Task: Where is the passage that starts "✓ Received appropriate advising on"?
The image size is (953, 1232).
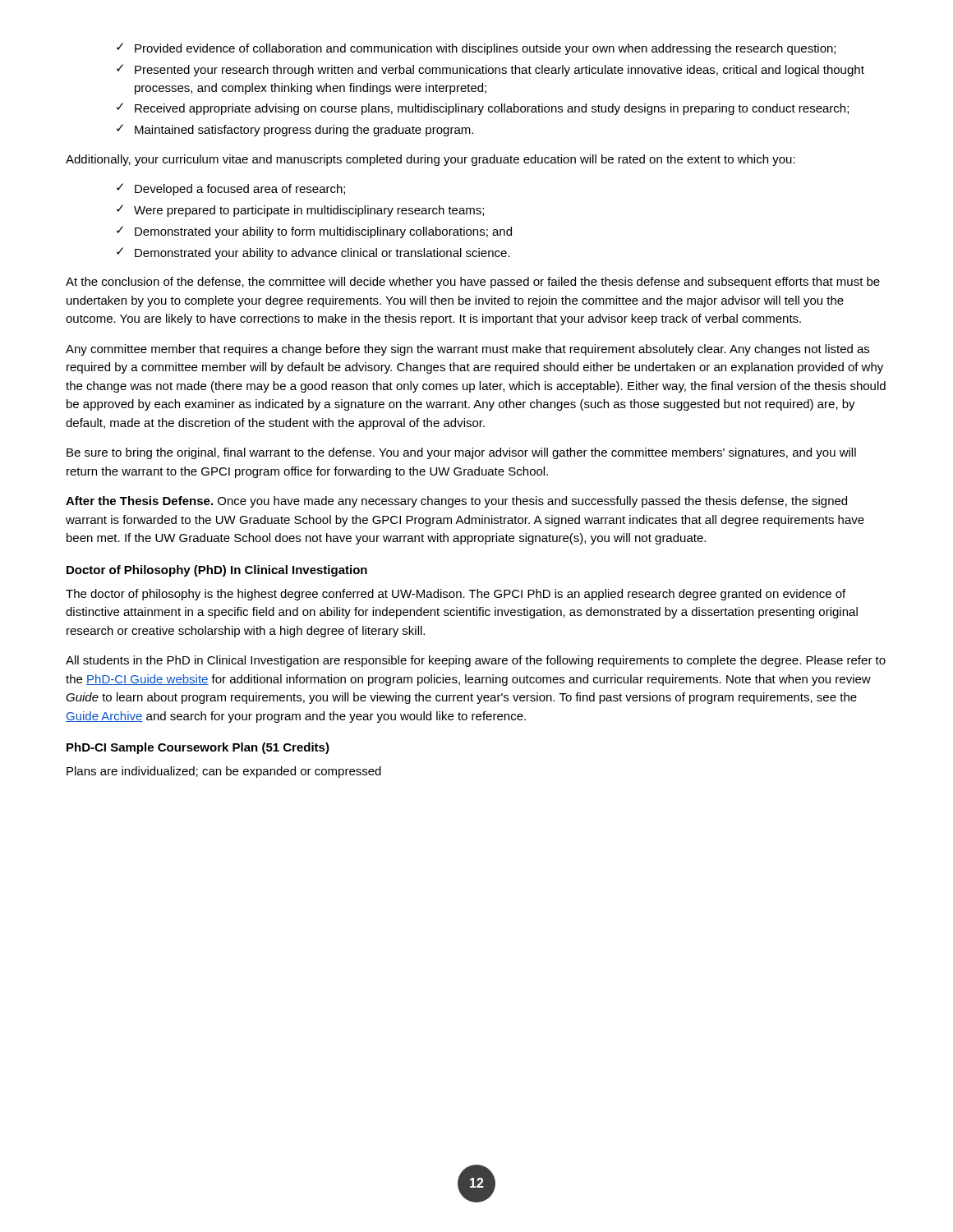Action: [x=501, y=108]
